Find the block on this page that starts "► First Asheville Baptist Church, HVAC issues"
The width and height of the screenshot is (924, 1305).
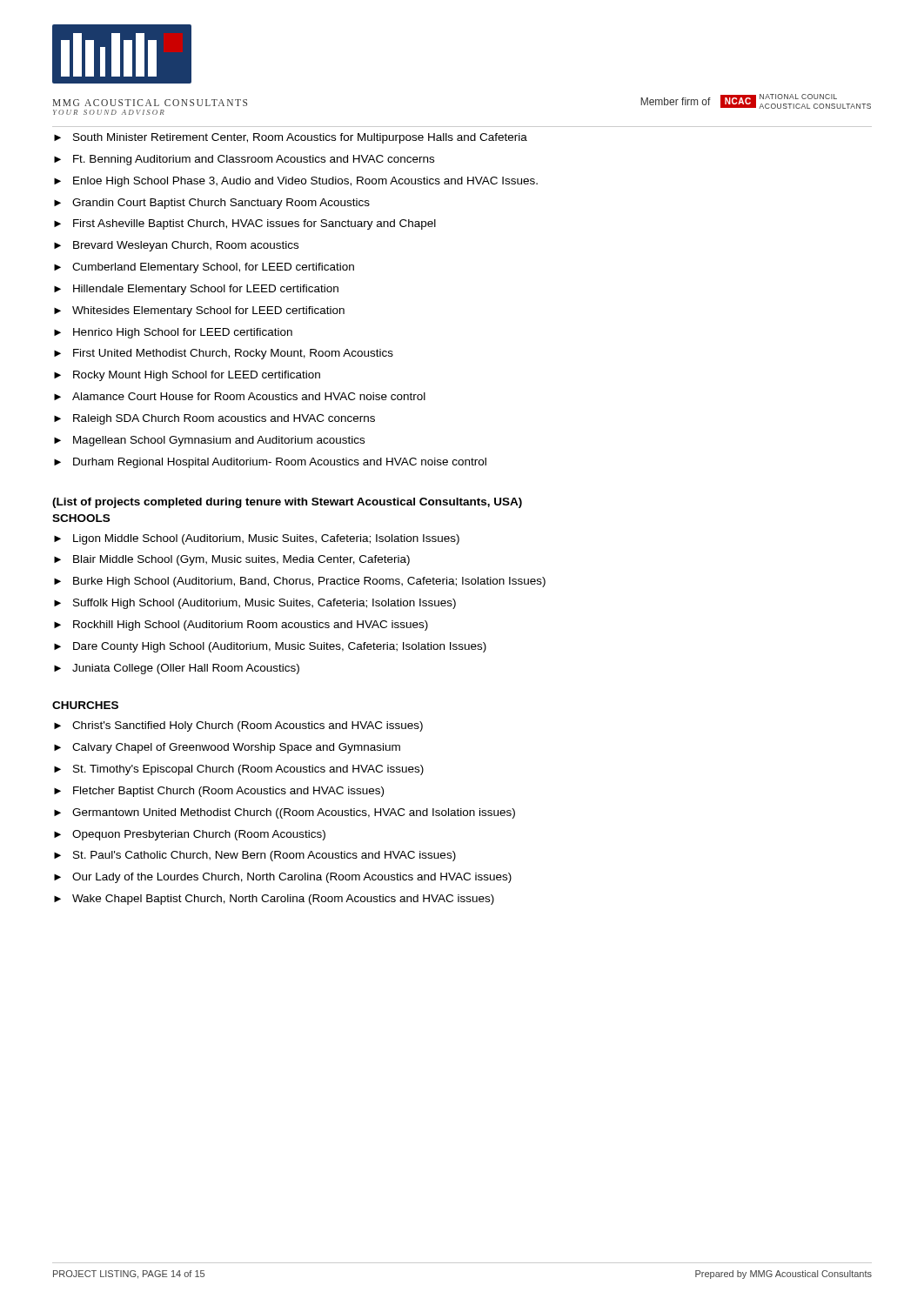[x=244, y=224]
